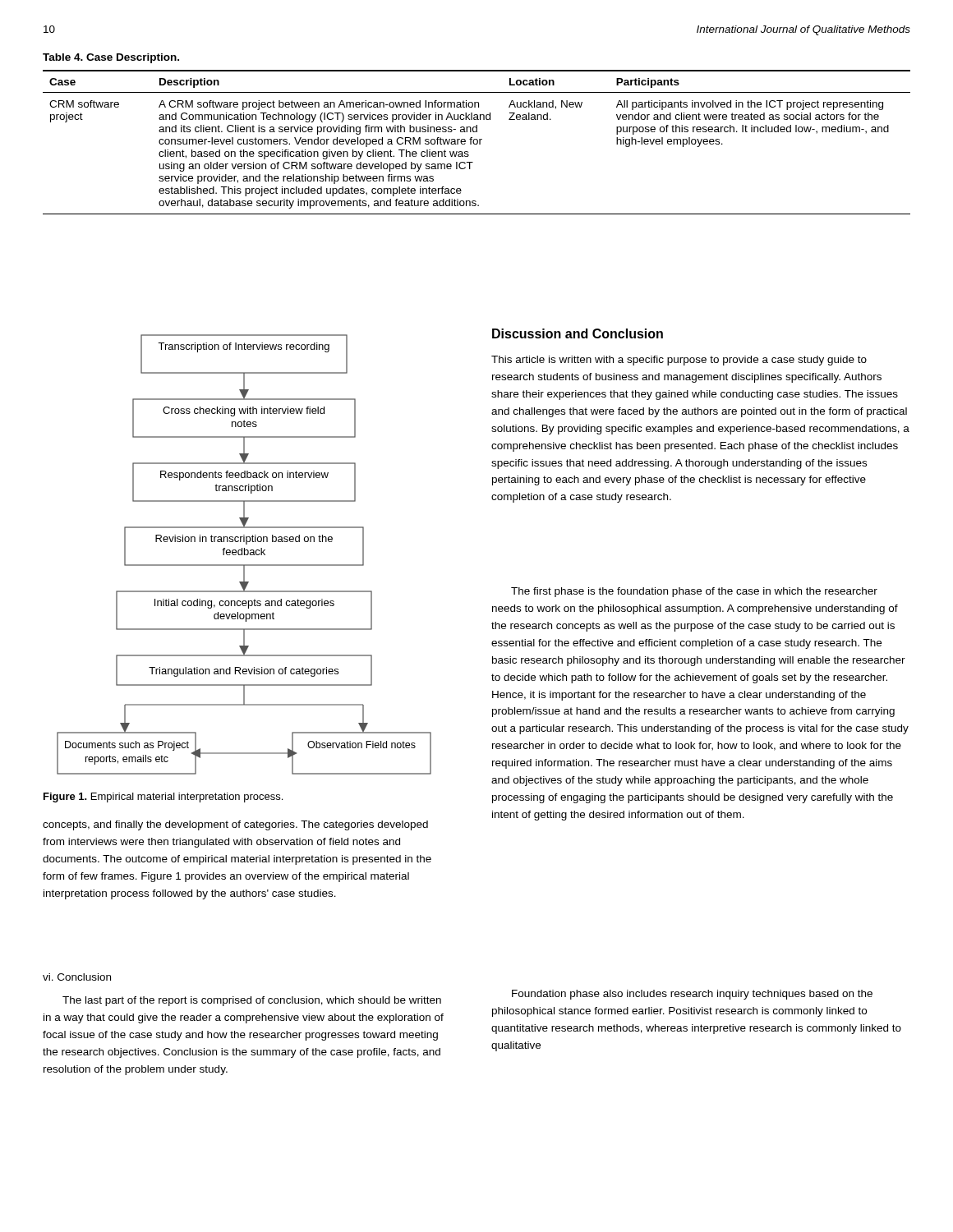Find a flowchart

coord(244,558)
